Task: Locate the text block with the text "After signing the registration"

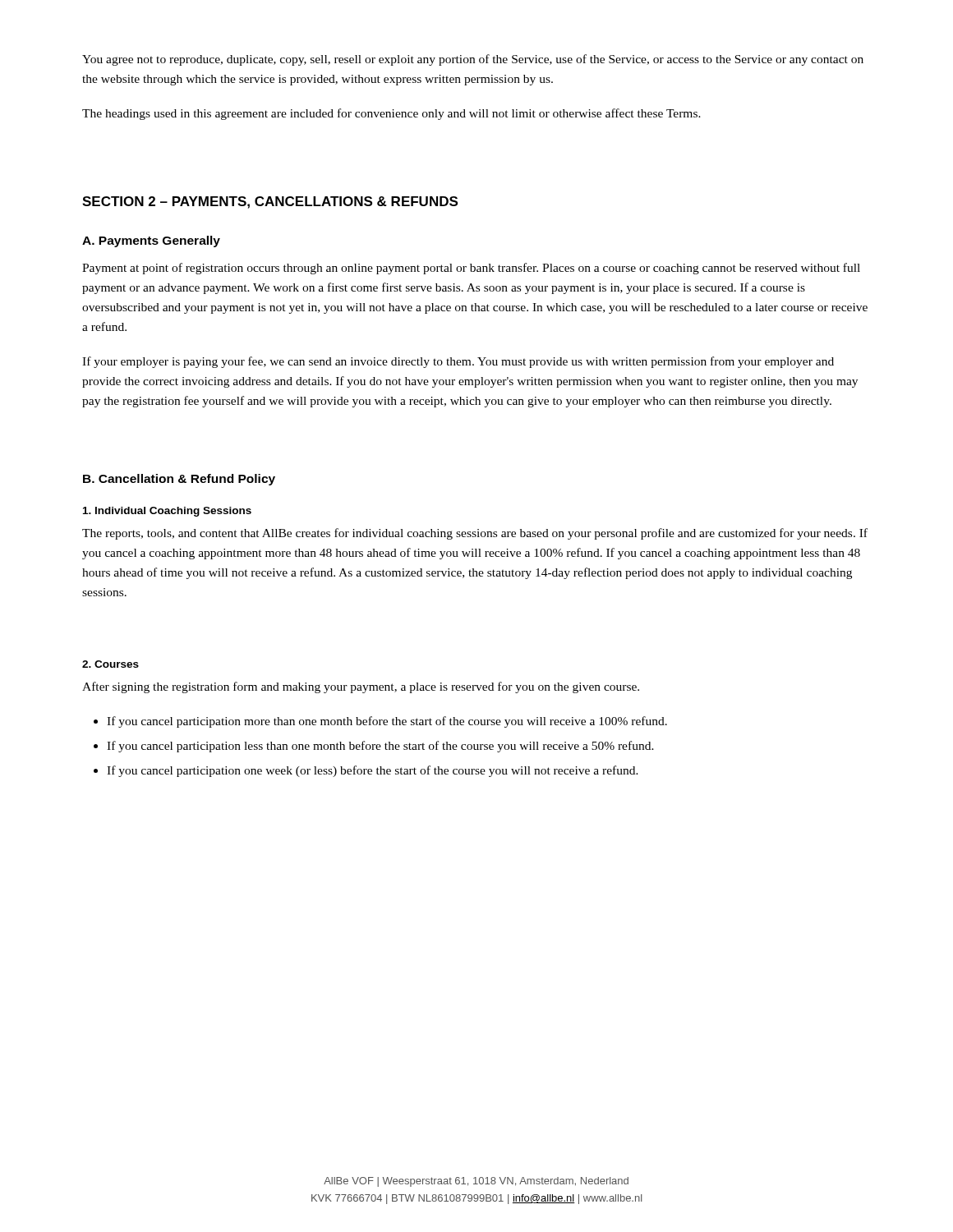Action: 361,686
